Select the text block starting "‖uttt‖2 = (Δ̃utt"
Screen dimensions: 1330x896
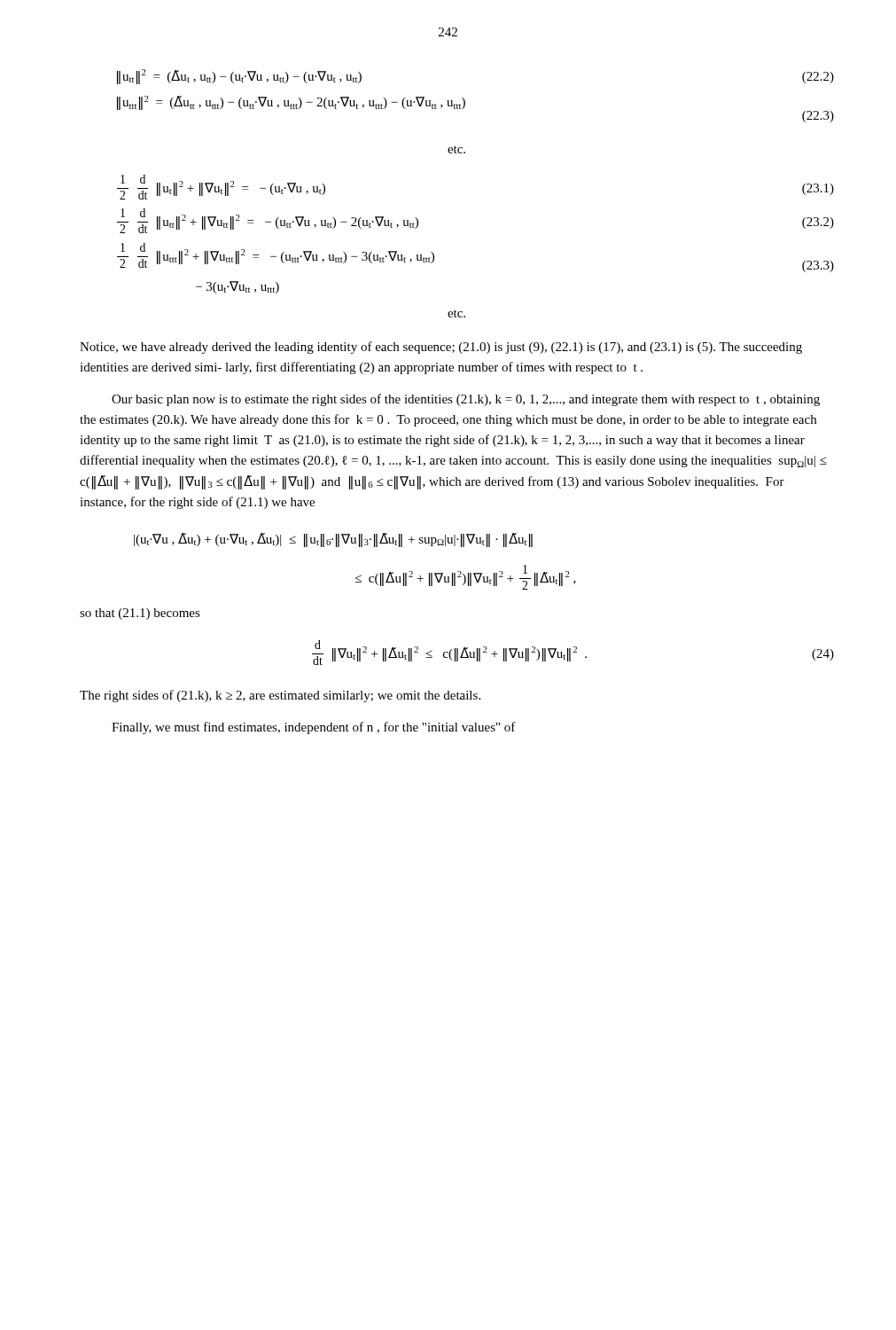point(457,115)
